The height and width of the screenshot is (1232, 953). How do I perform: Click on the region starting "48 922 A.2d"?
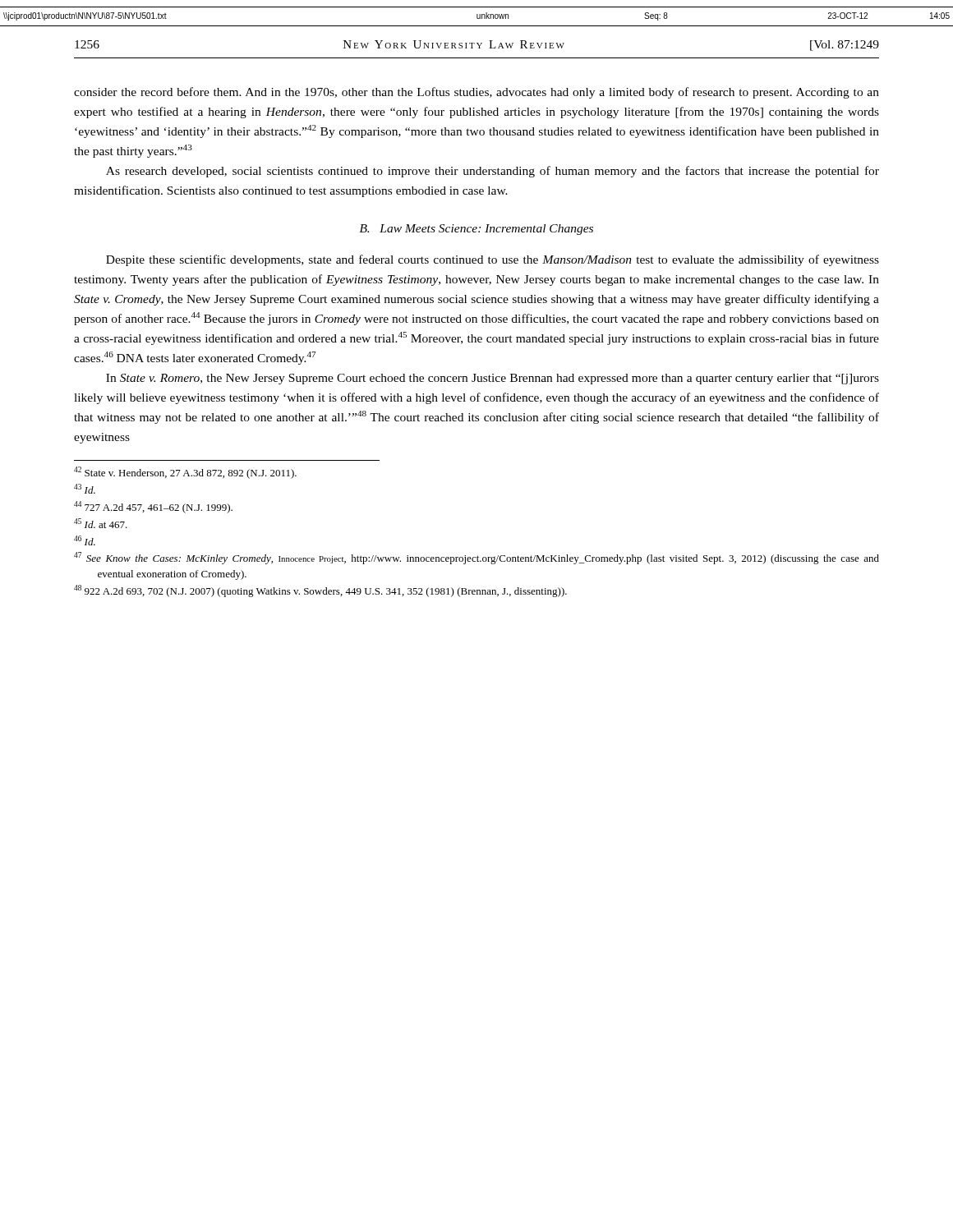321,591
